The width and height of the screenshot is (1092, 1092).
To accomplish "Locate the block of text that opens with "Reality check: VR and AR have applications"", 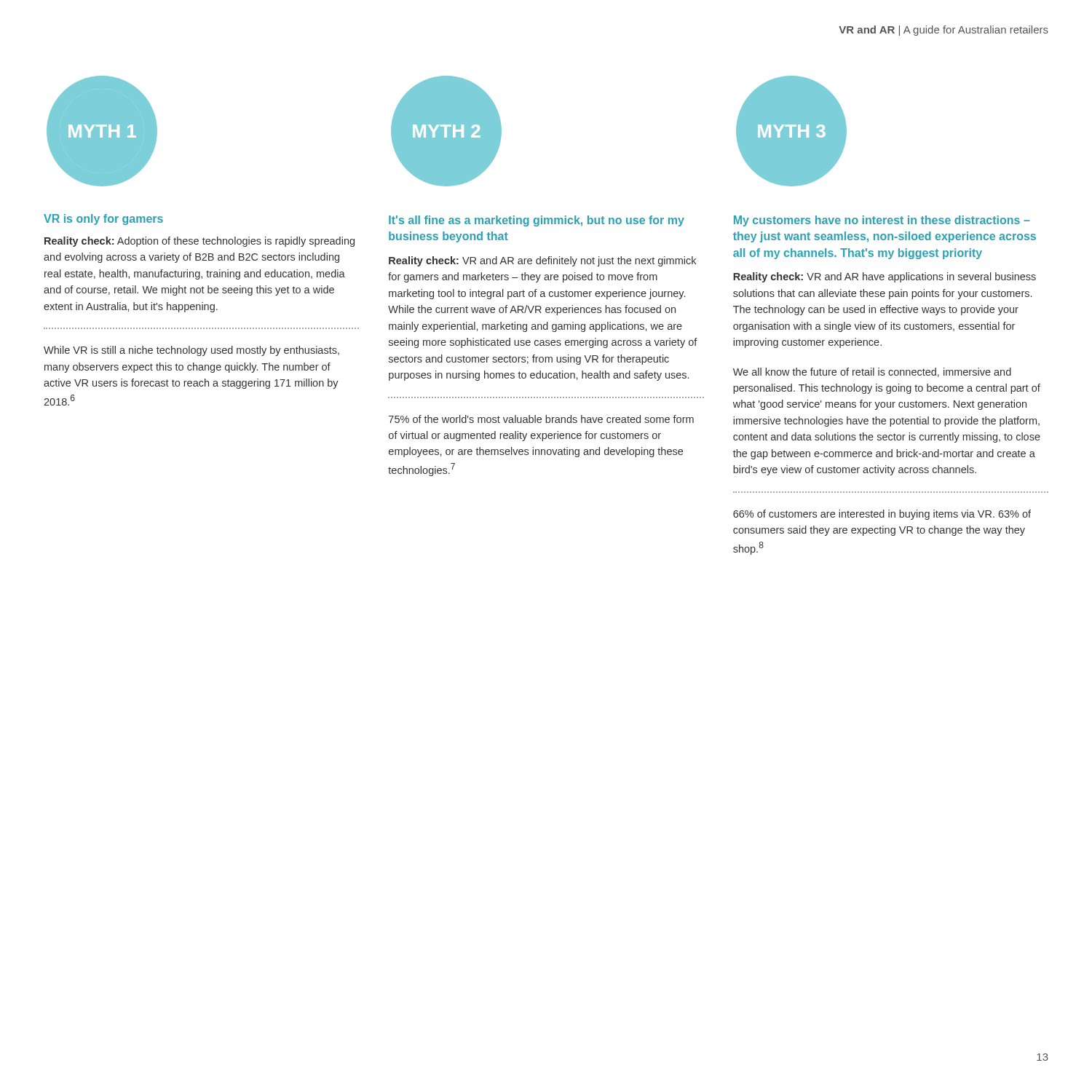I will (885, 309).
